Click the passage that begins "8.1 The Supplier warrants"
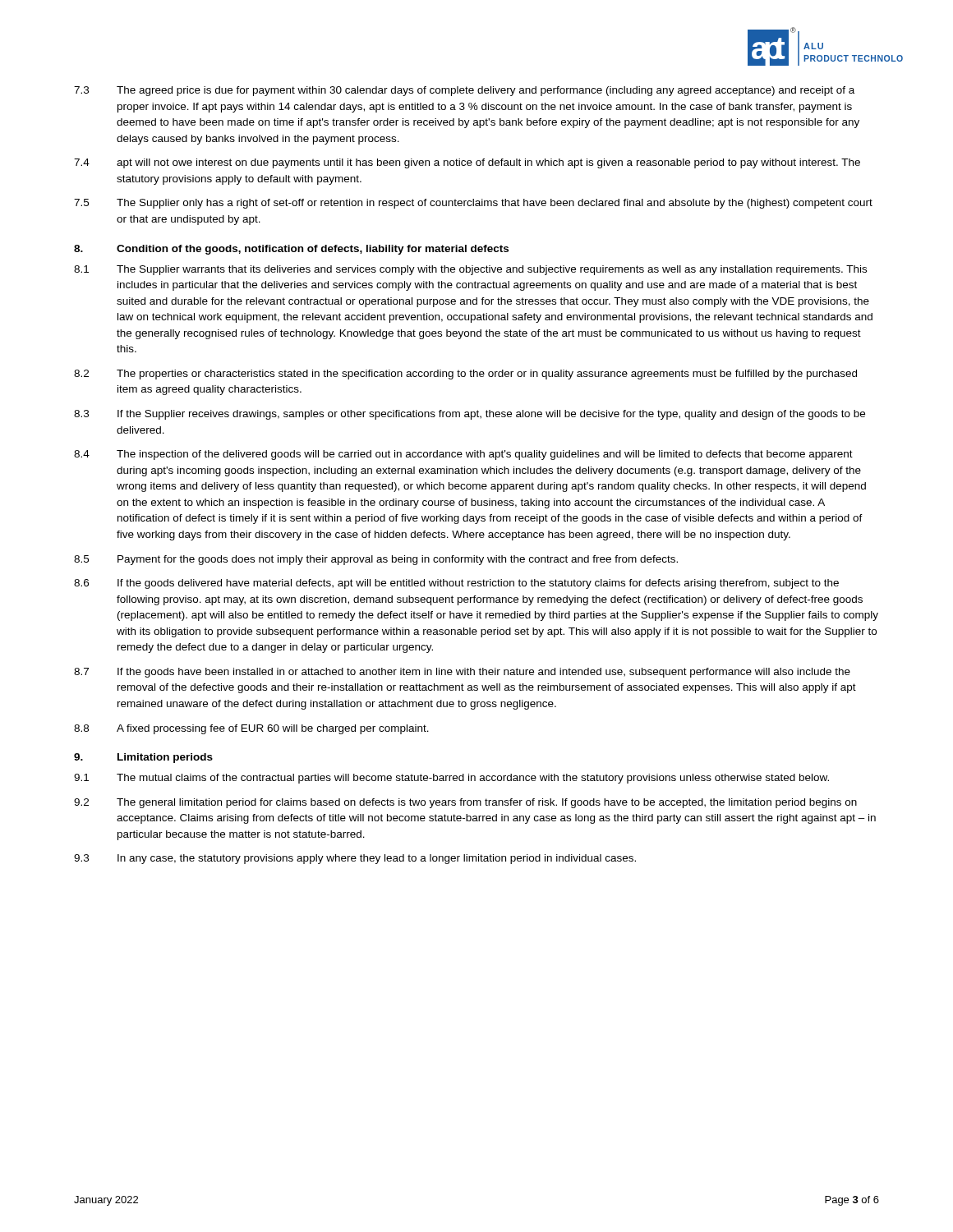This screenshot has width=953, height=1232. tap(476, 309)
